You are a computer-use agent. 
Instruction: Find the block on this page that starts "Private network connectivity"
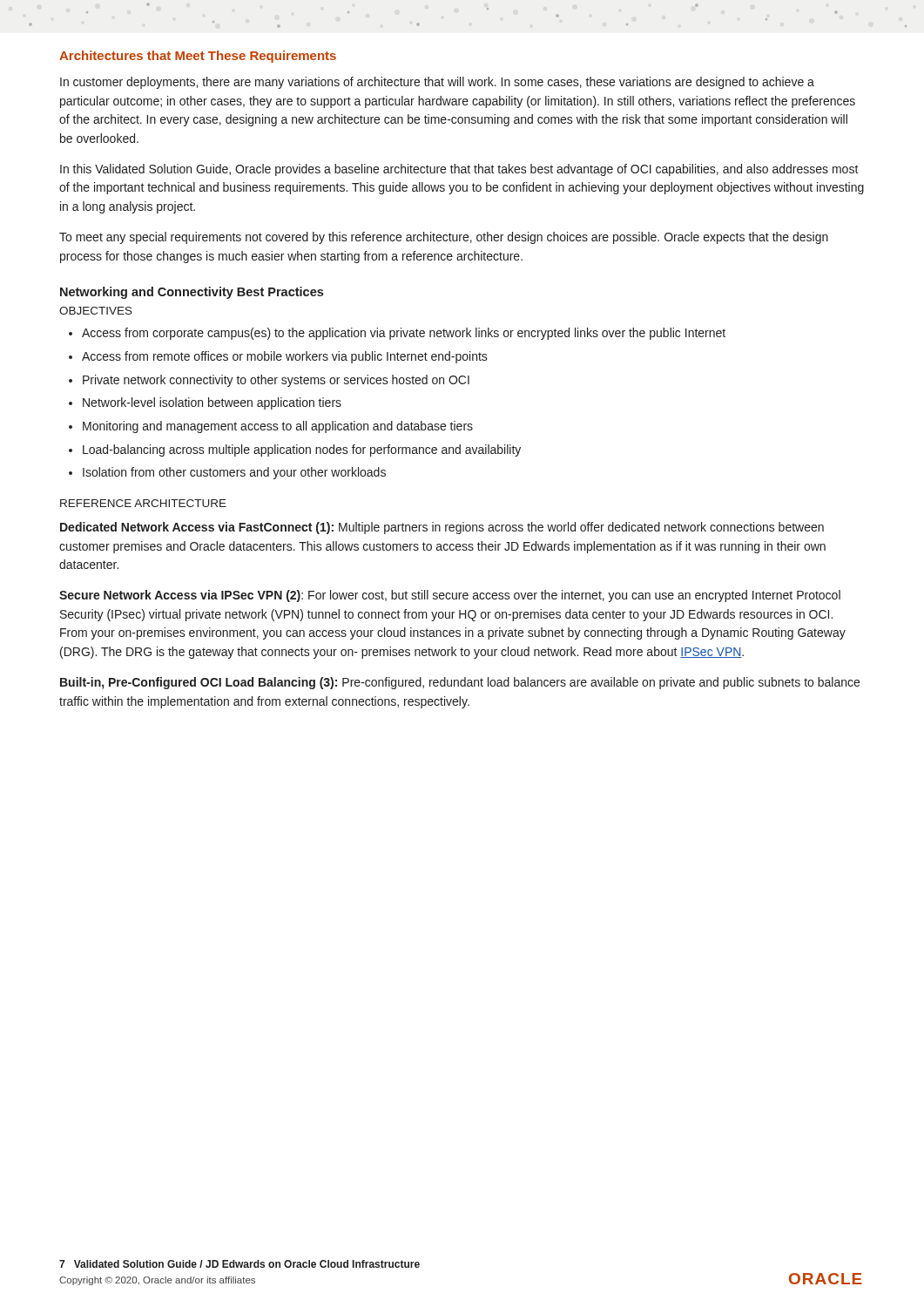(276, 379)
